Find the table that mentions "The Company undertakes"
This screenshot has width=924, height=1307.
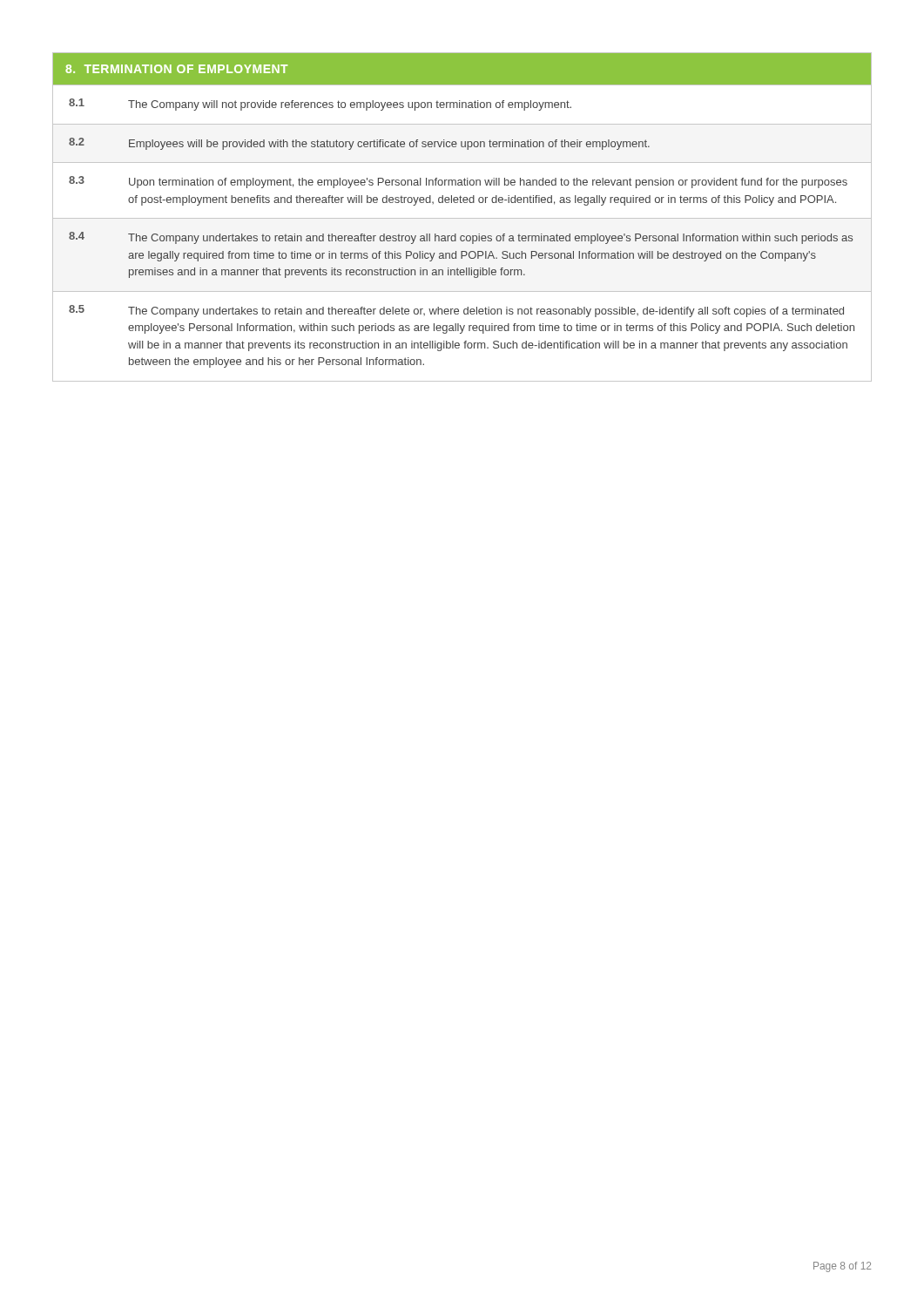tap(462, 217)
